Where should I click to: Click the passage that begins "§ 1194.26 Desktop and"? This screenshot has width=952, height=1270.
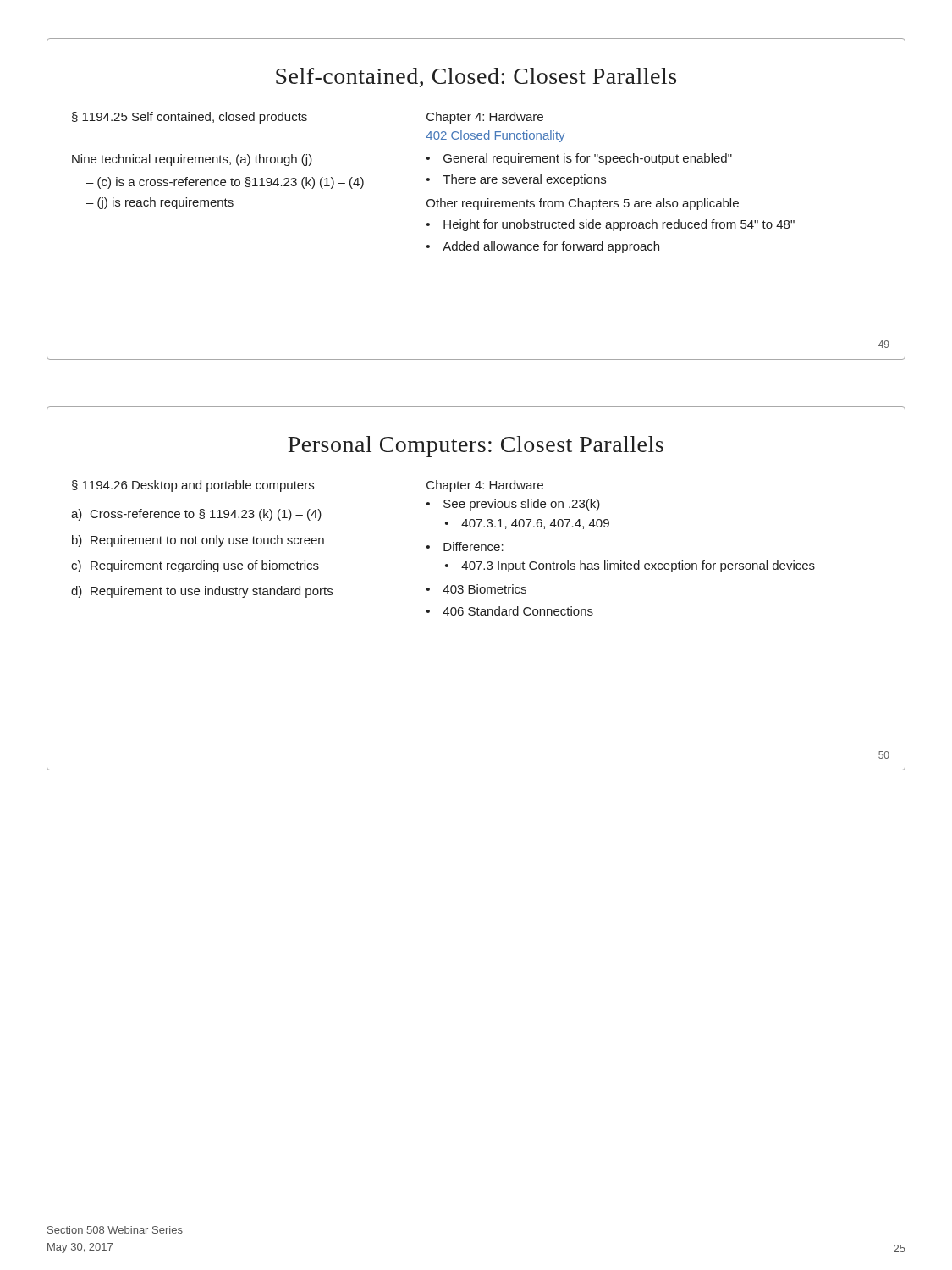click(236, 485)
